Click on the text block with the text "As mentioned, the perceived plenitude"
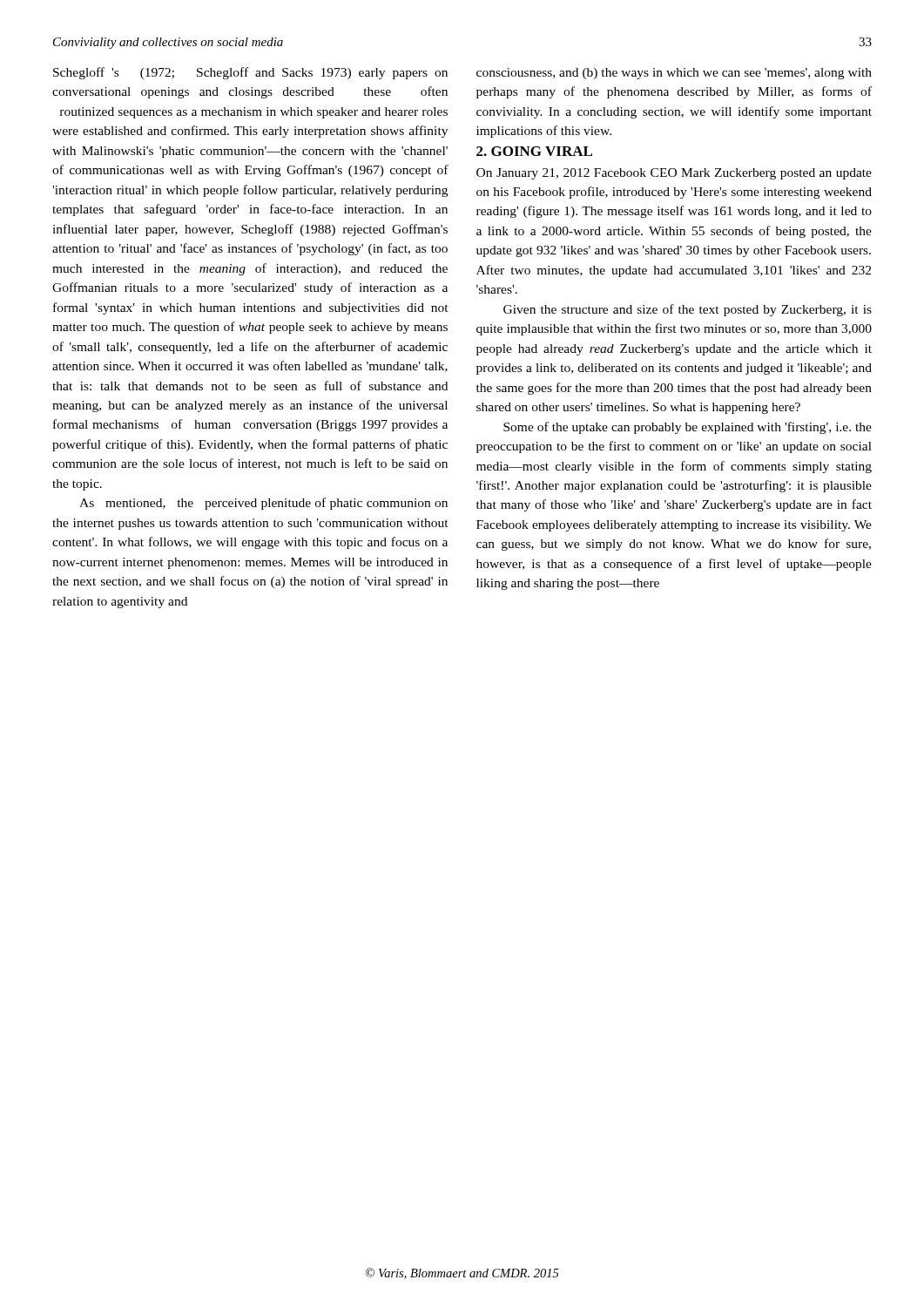Viewport: 924px width, 1307px height. click(x=250, y=552)
